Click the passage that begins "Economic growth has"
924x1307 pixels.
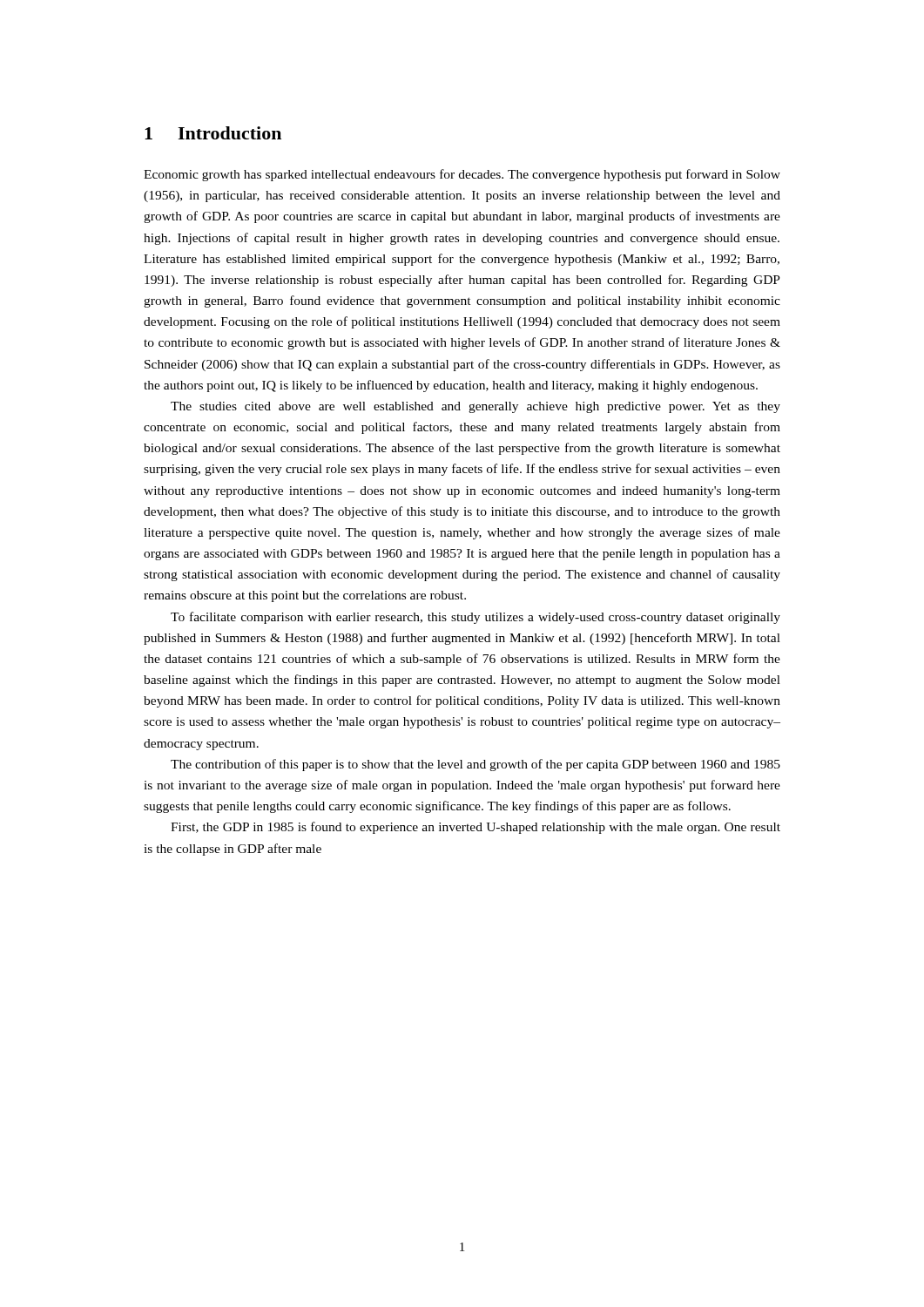(x=462, y=280)
